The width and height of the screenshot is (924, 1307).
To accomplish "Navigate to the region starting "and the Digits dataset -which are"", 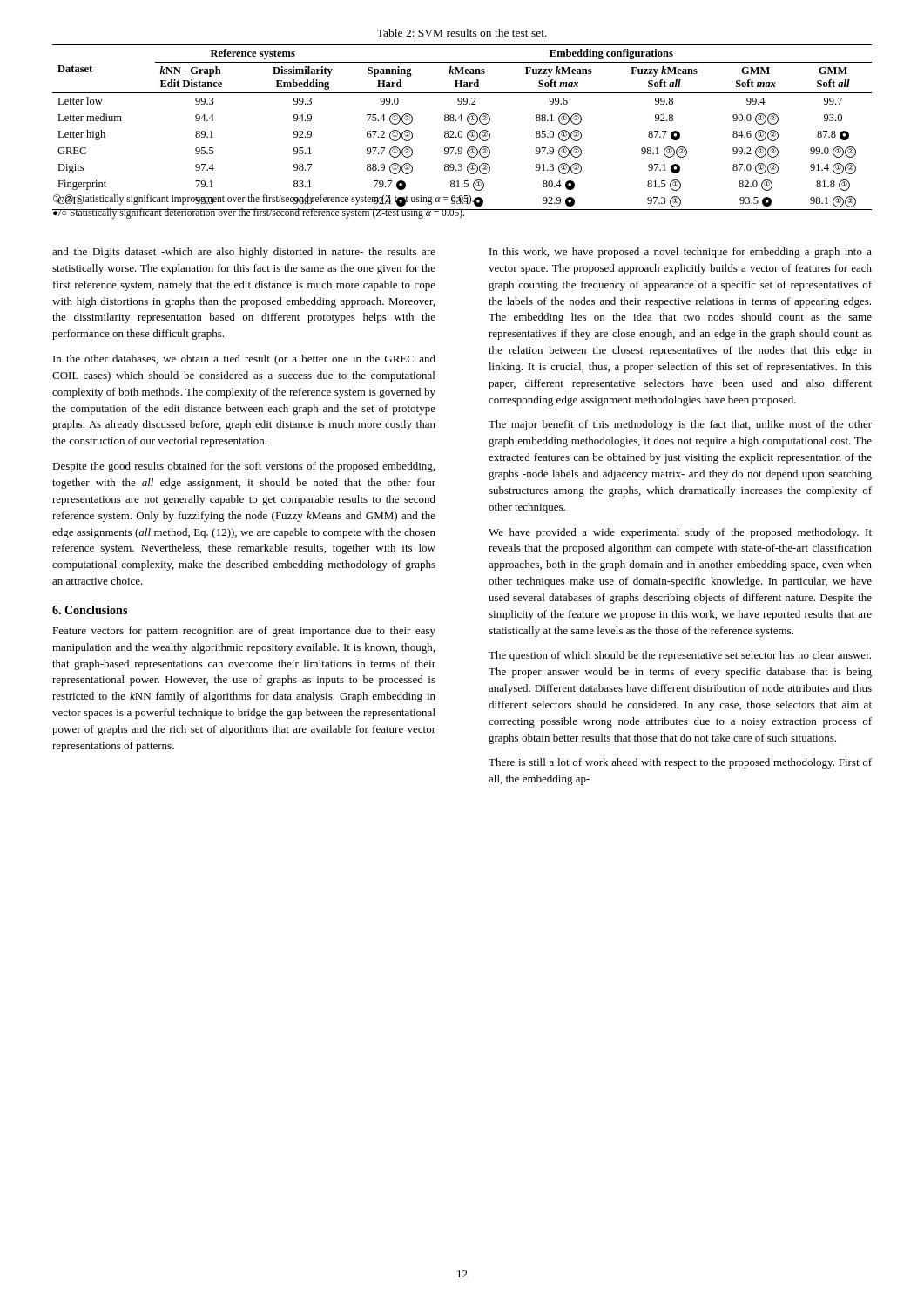I will click(x=244, y=292).
